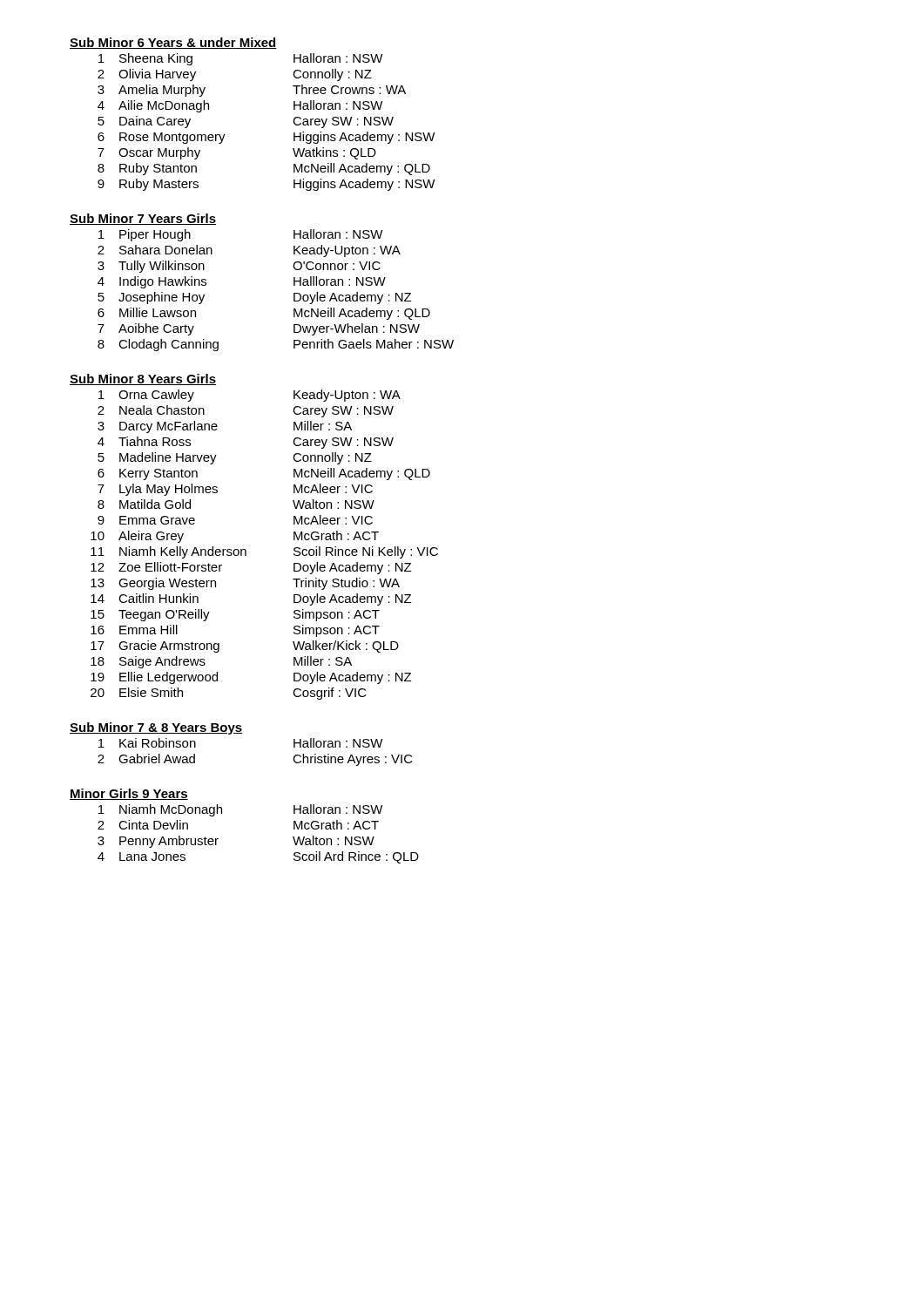Image resolution: width=924 pixels, height=1307 pixels.
Task: Click on the list item that reads "20Elsie SmithCosgrif : VIC"
Action: pos(218,692)
